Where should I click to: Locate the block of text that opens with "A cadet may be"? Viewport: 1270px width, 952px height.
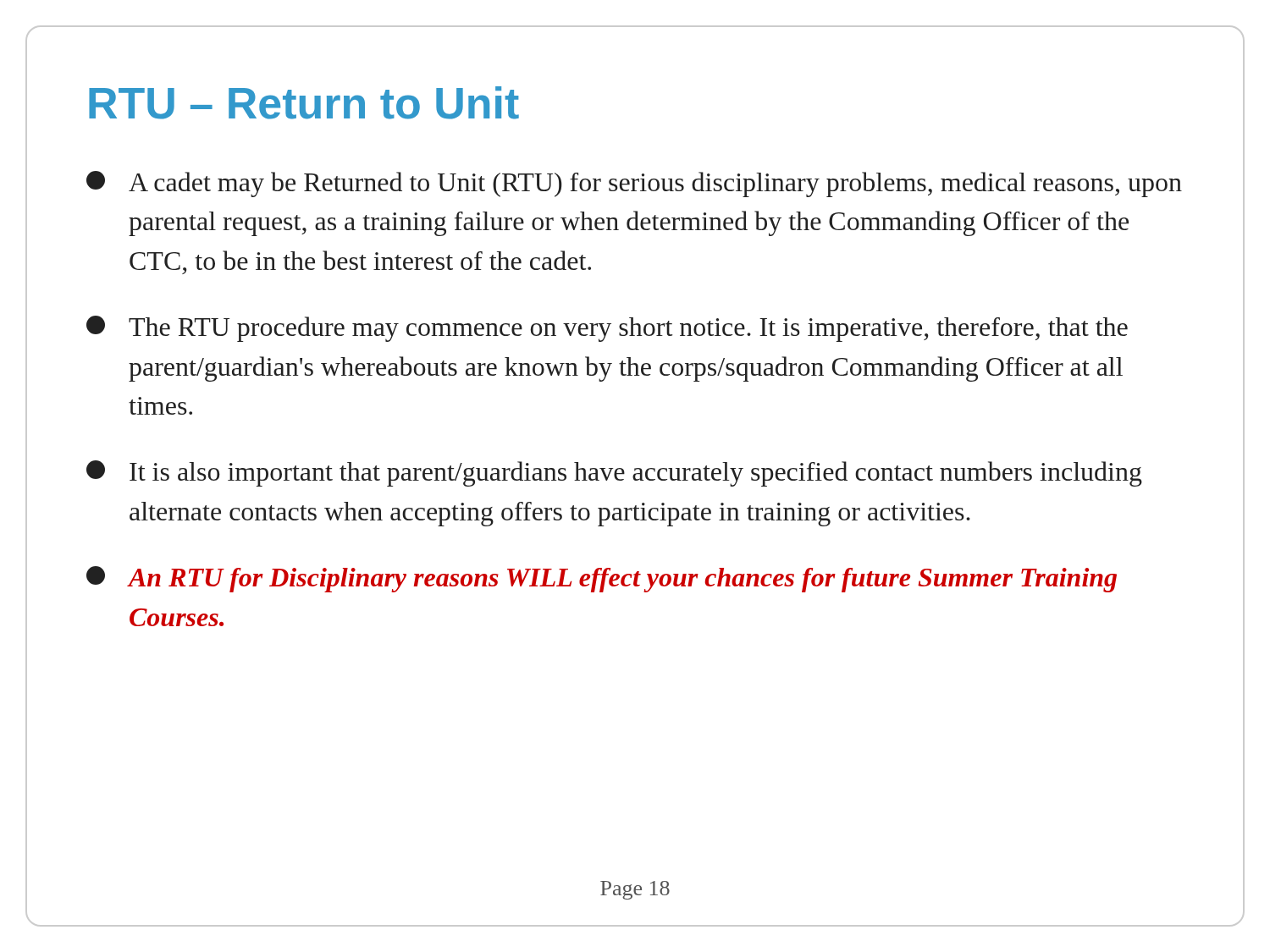tap(635, 221)
